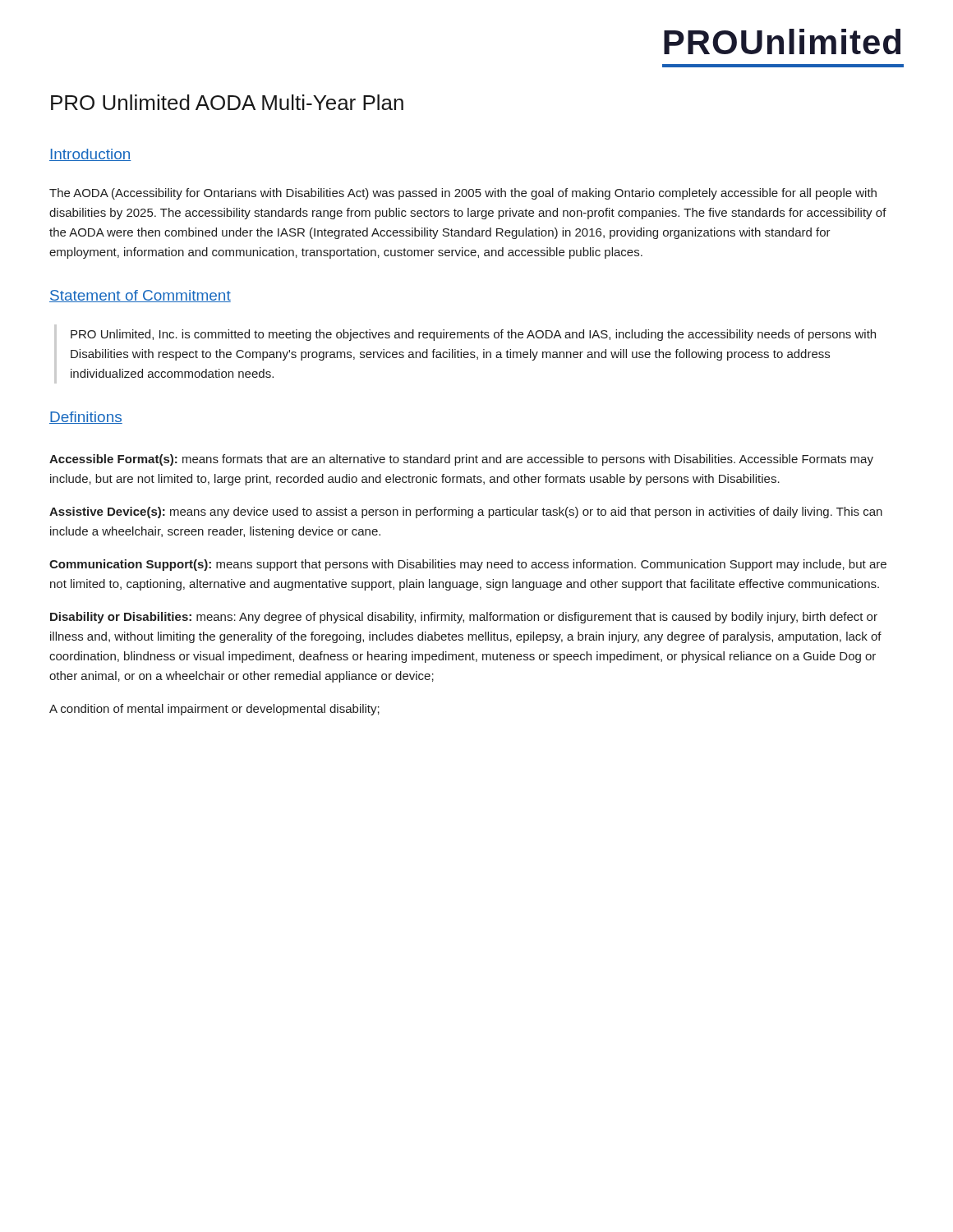This screenshot has height=1232, width=953.
Task: Click on the title containing "PRO Unlimited AODA Multi-Year"
Action: point(227,103)
